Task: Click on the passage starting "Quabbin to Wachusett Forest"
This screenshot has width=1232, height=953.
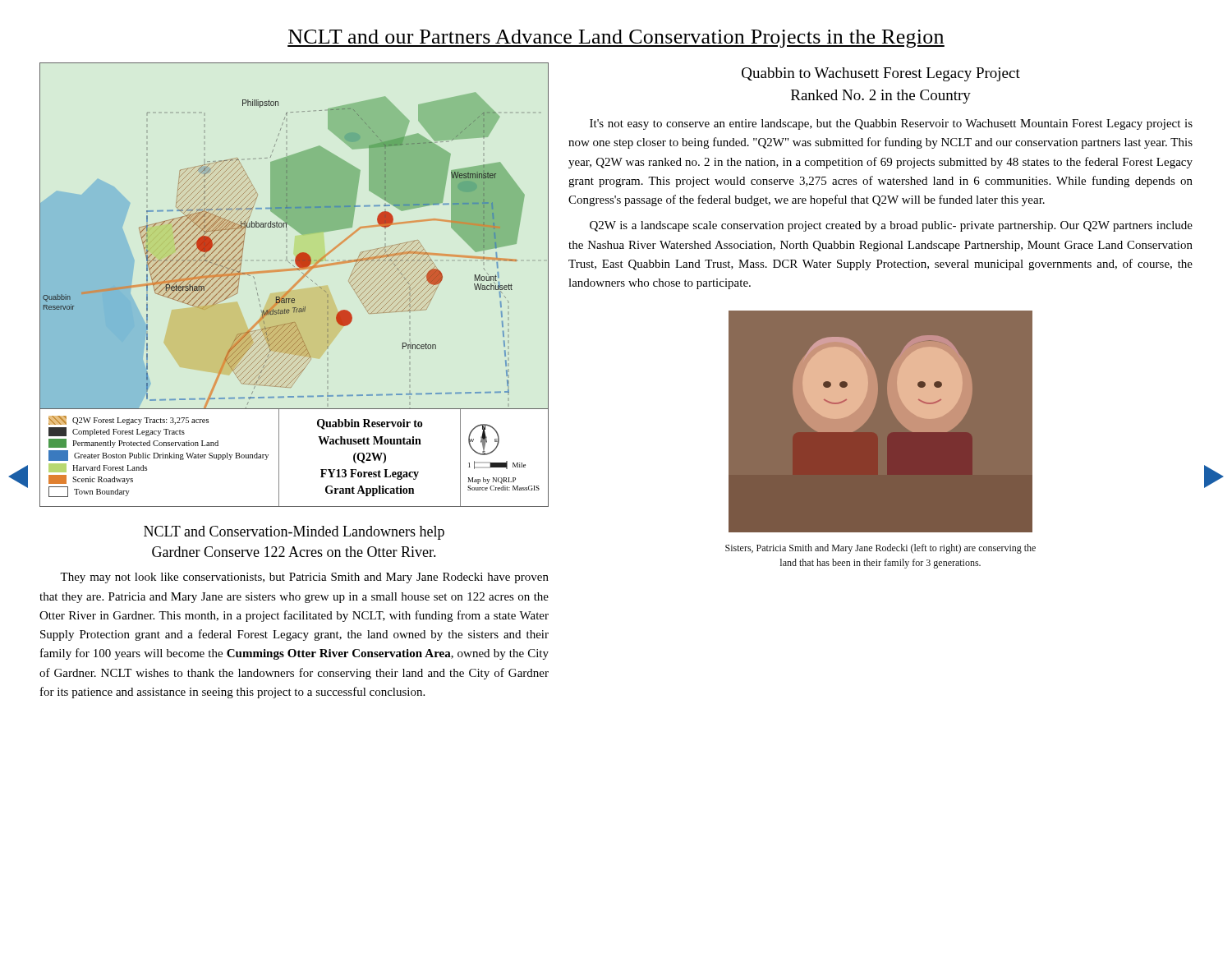Action: [880, 84]
